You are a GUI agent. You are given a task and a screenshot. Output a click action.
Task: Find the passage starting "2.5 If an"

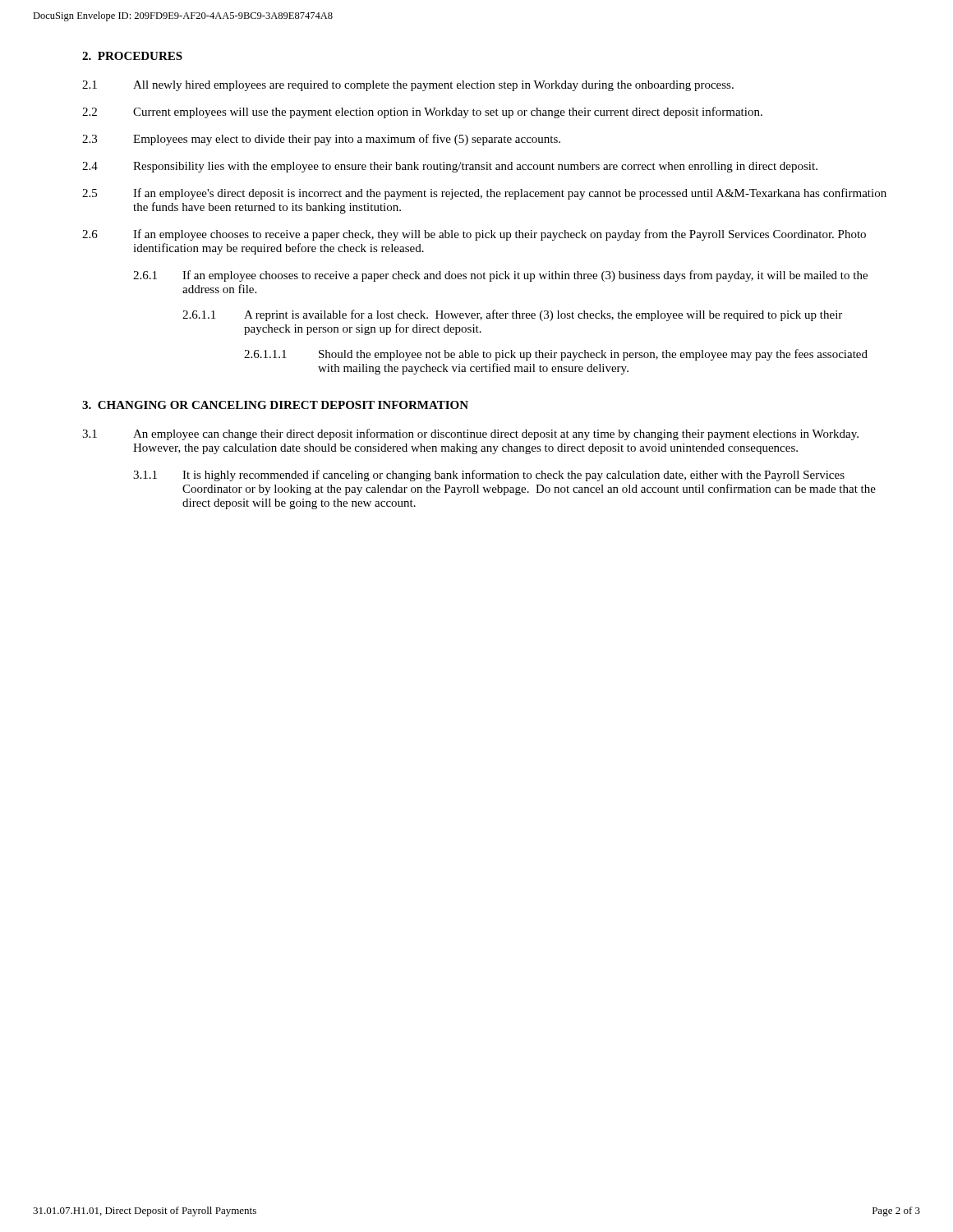coord(485,200)
